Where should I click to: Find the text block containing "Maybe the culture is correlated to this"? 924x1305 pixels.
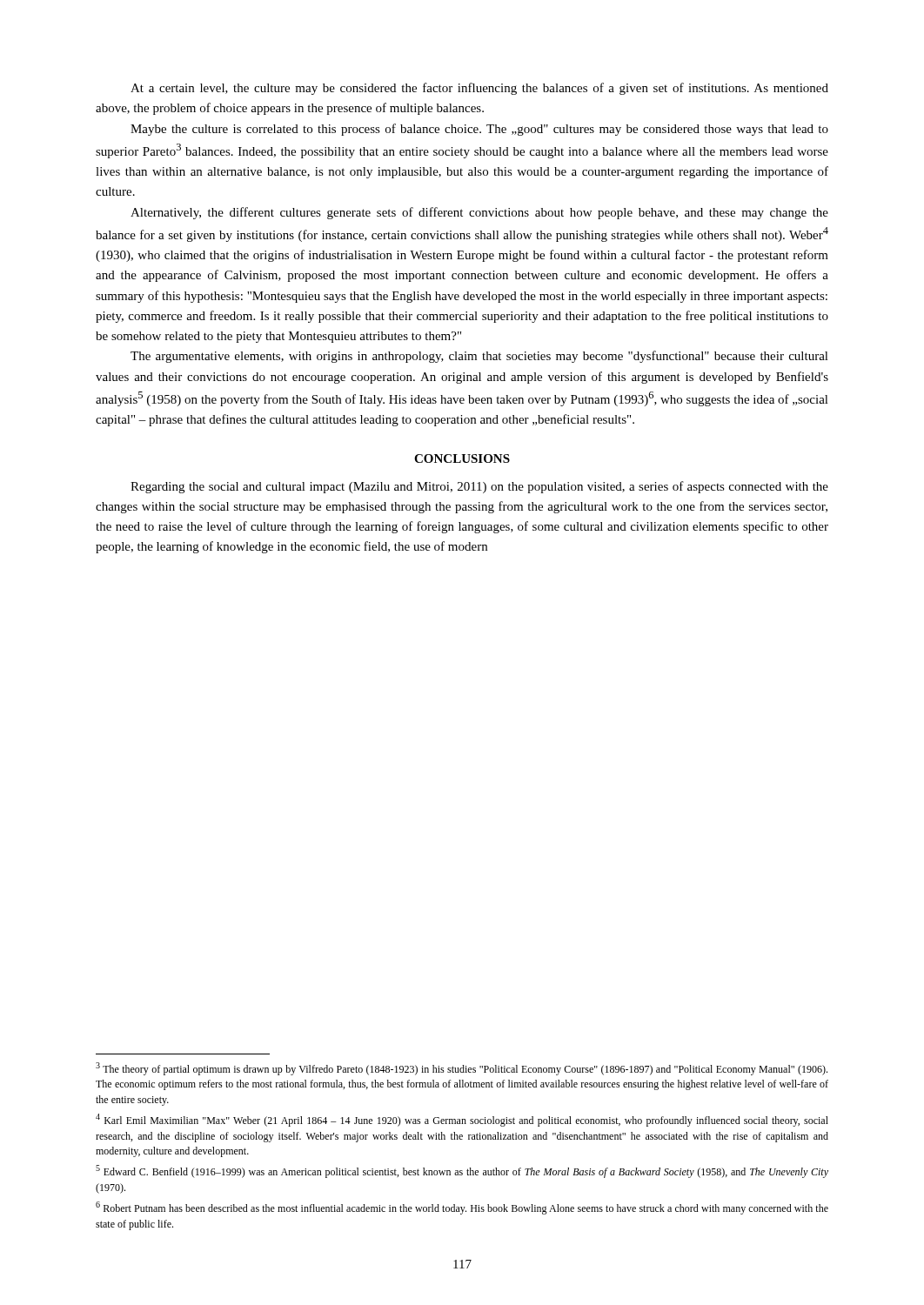coord(462,161)
